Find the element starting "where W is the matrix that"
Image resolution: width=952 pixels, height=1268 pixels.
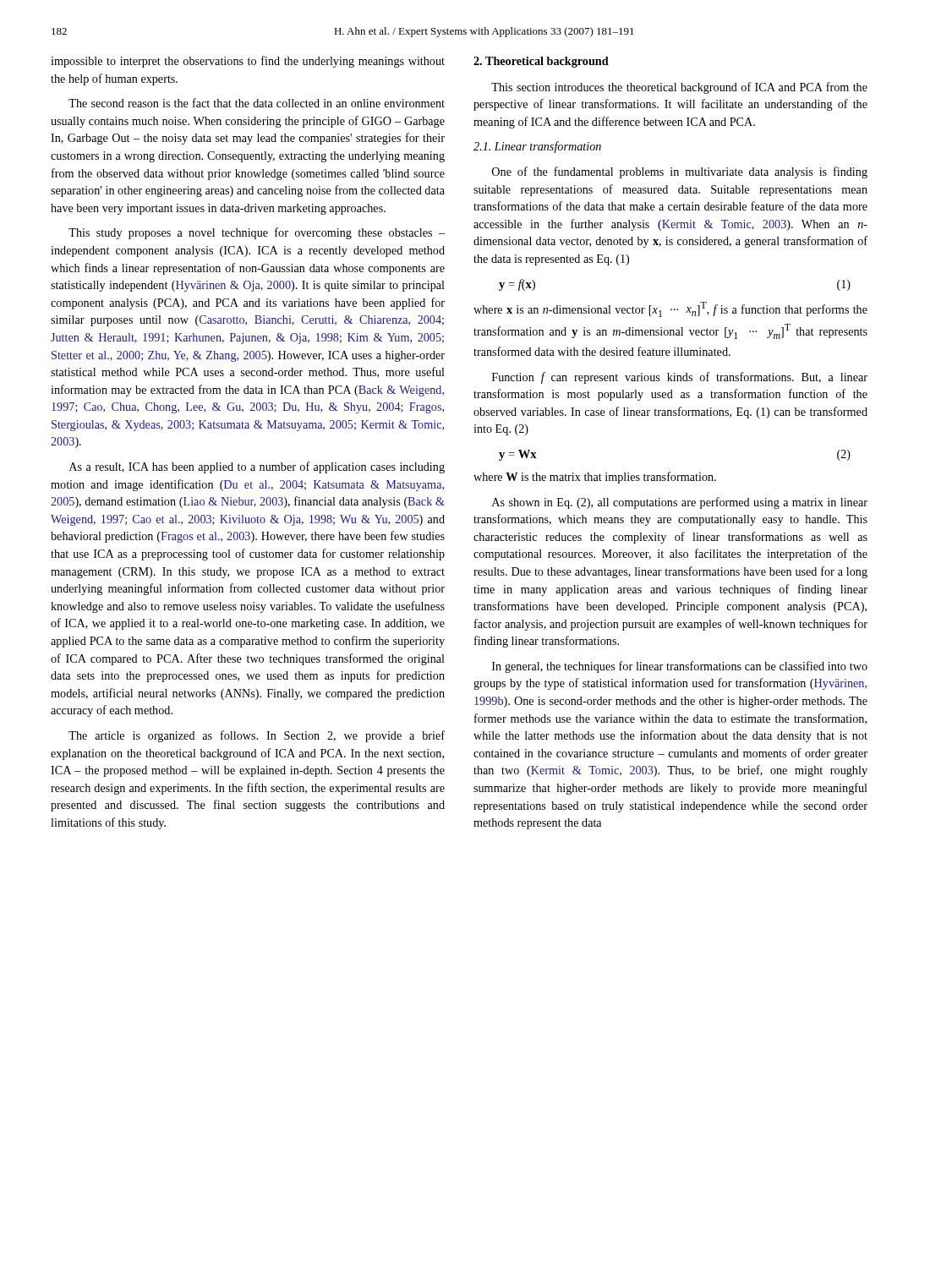coord(595,478)
